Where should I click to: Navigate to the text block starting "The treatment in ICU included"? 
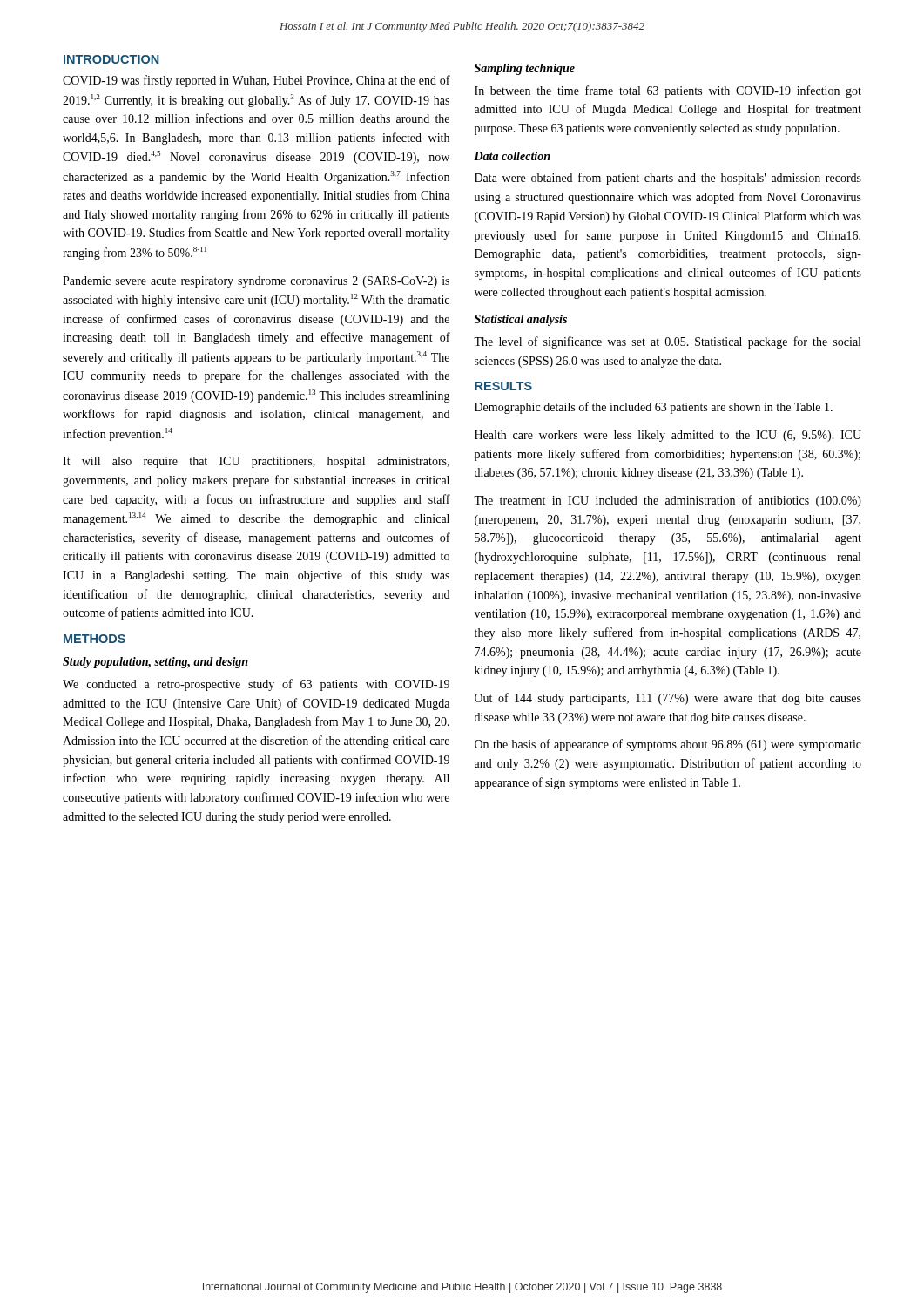[x=668, y=586]
